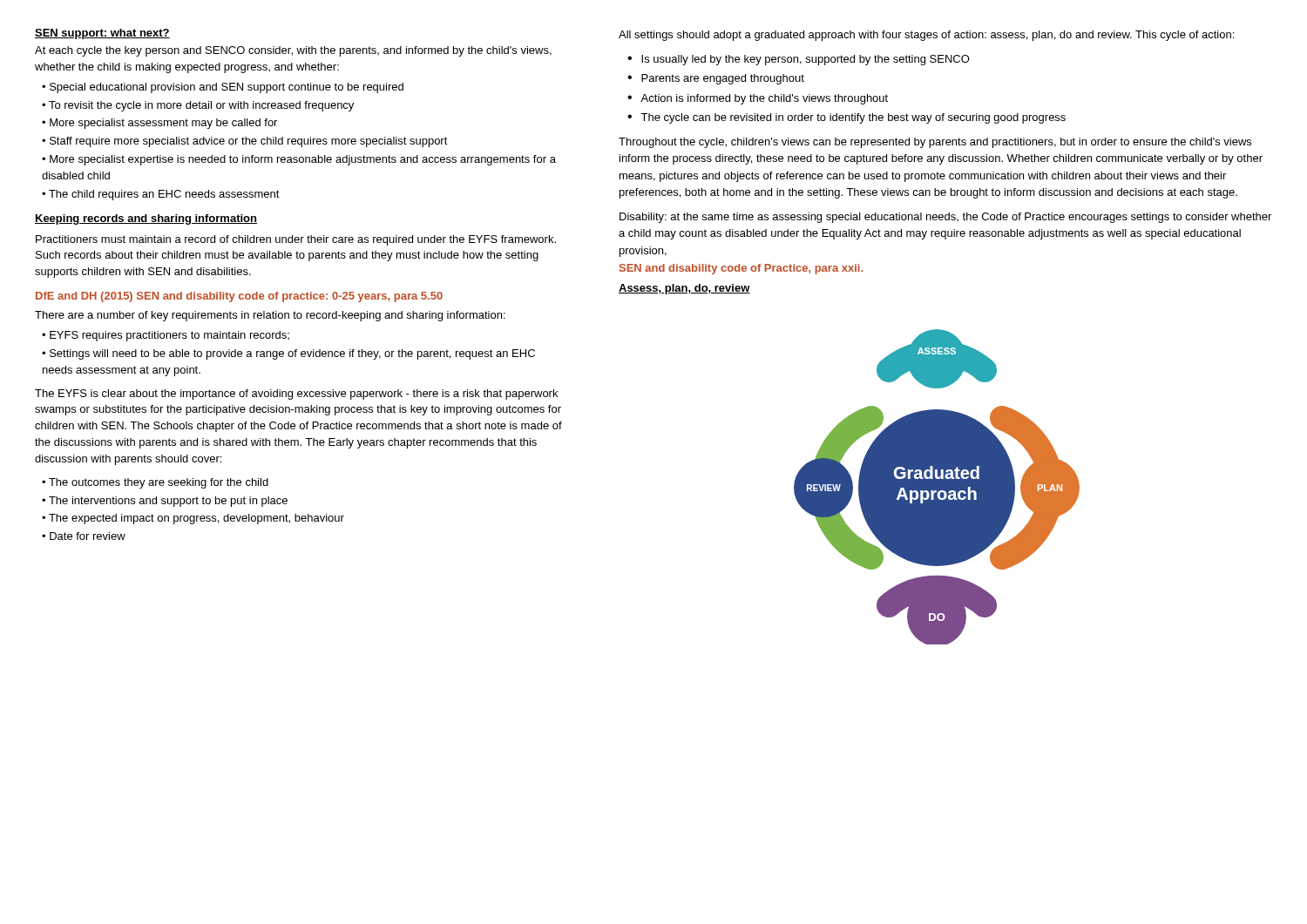Locate the text block with the text "Disability: at the same time"

[945, 233]
